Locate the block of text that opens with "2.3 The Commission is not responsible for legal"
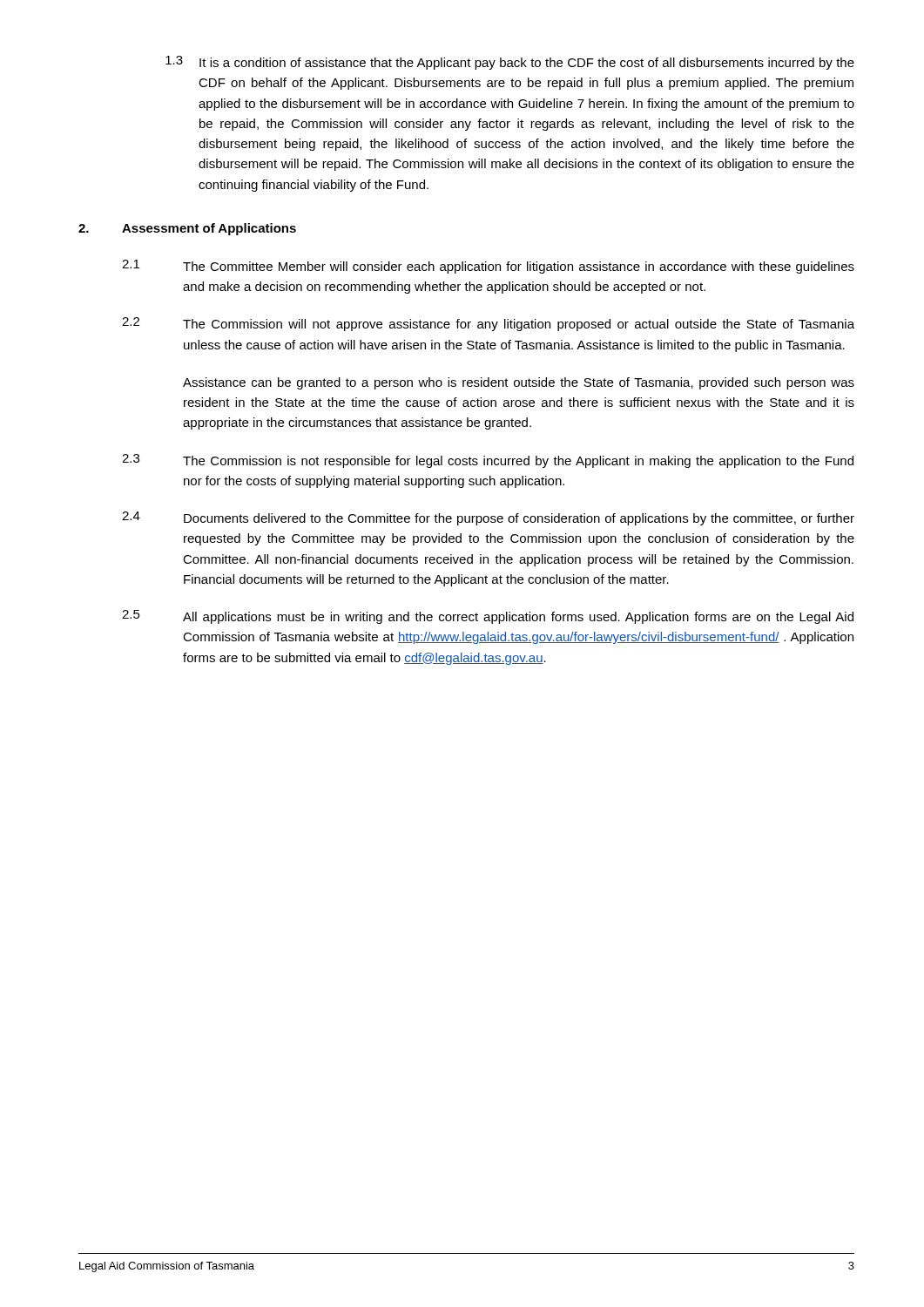 pos(488,470)
